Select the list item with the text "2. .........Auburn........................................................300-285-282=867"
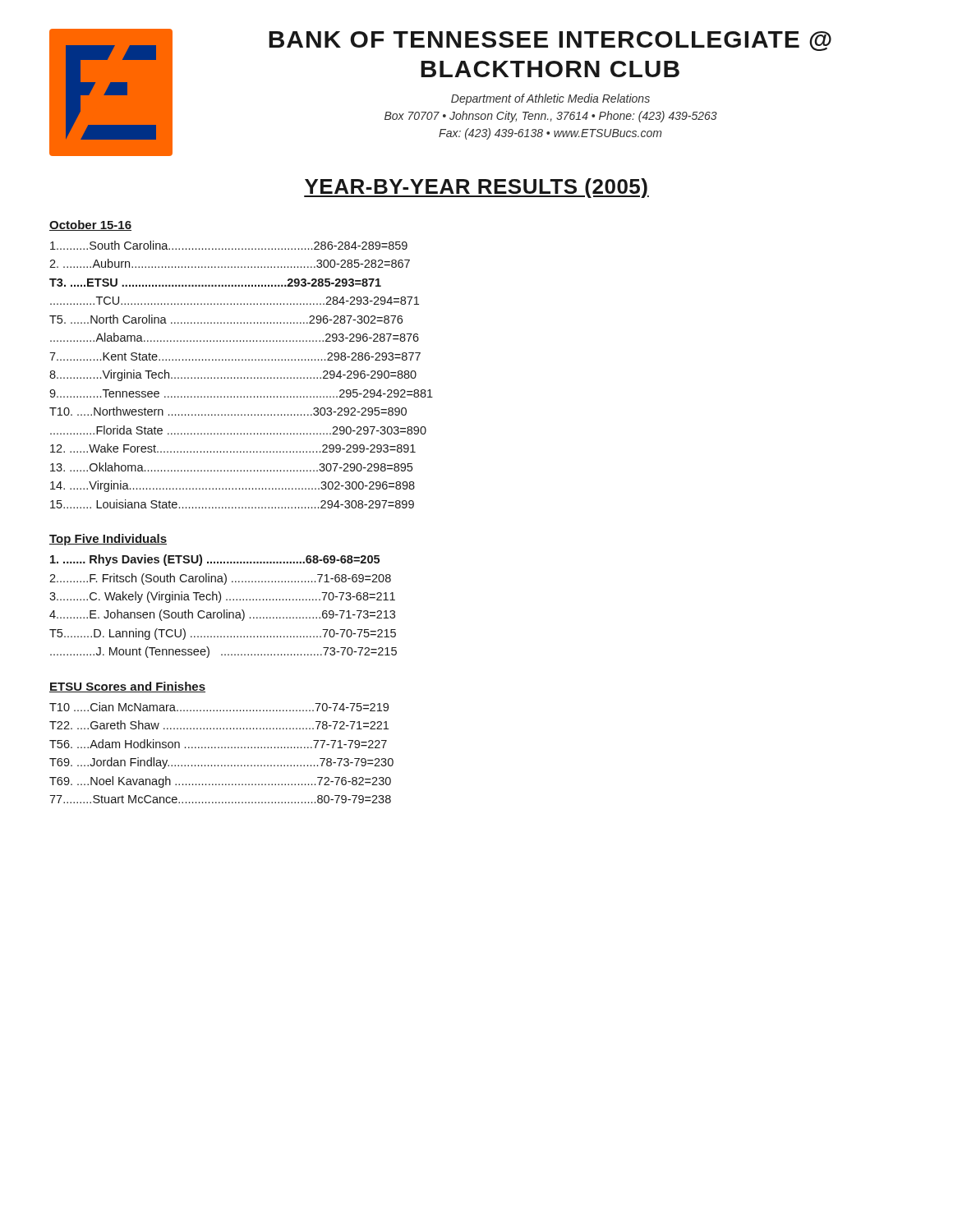 [x=230, y=264]
